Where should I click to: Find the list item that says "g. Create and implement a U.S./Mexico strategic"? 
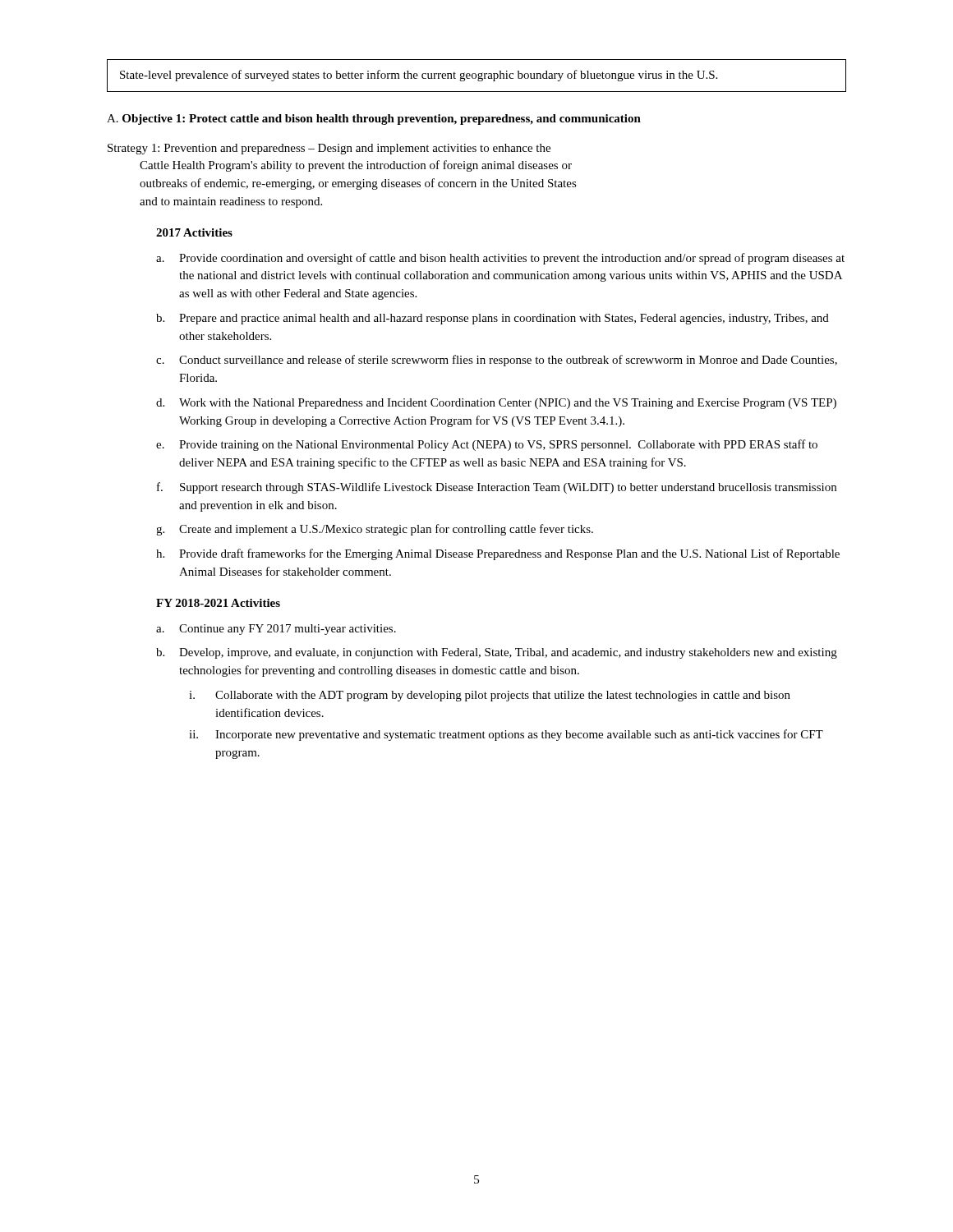(375, 530)
